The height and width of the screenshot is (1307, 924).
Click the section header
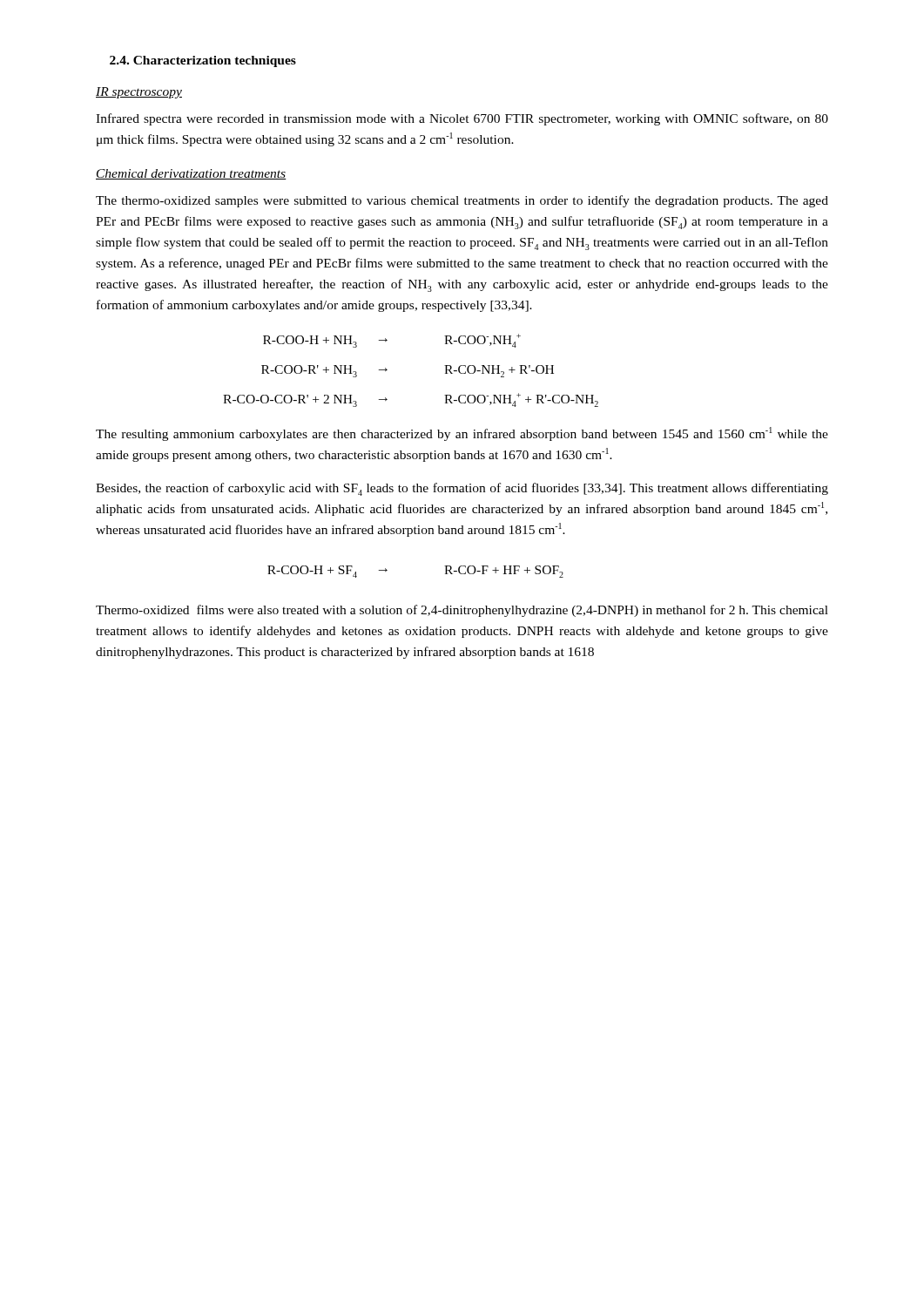462,60
